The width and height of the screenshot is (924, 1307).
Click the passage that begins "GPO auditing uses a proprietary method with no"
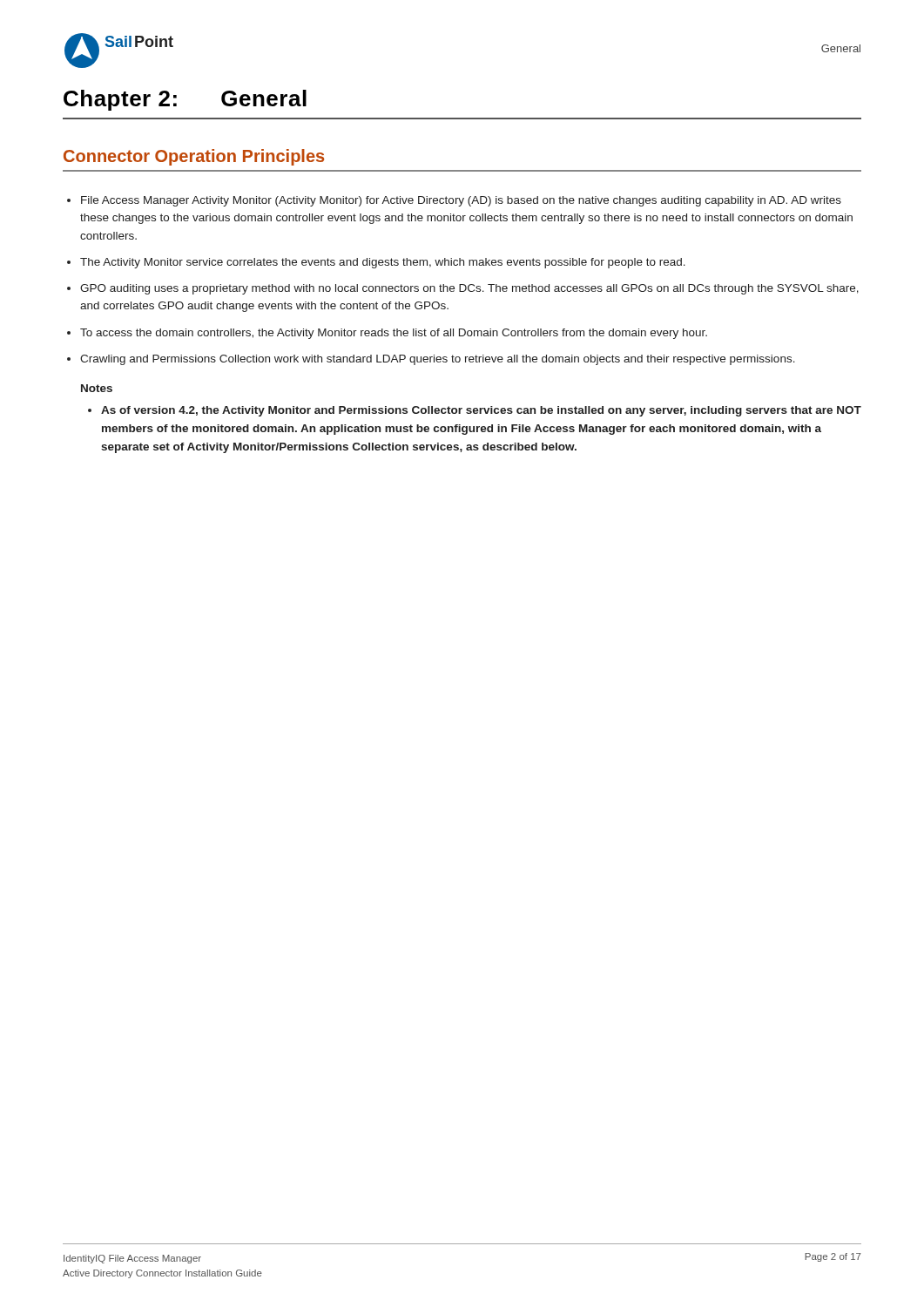pyautogui.click(x=470, y=297)
